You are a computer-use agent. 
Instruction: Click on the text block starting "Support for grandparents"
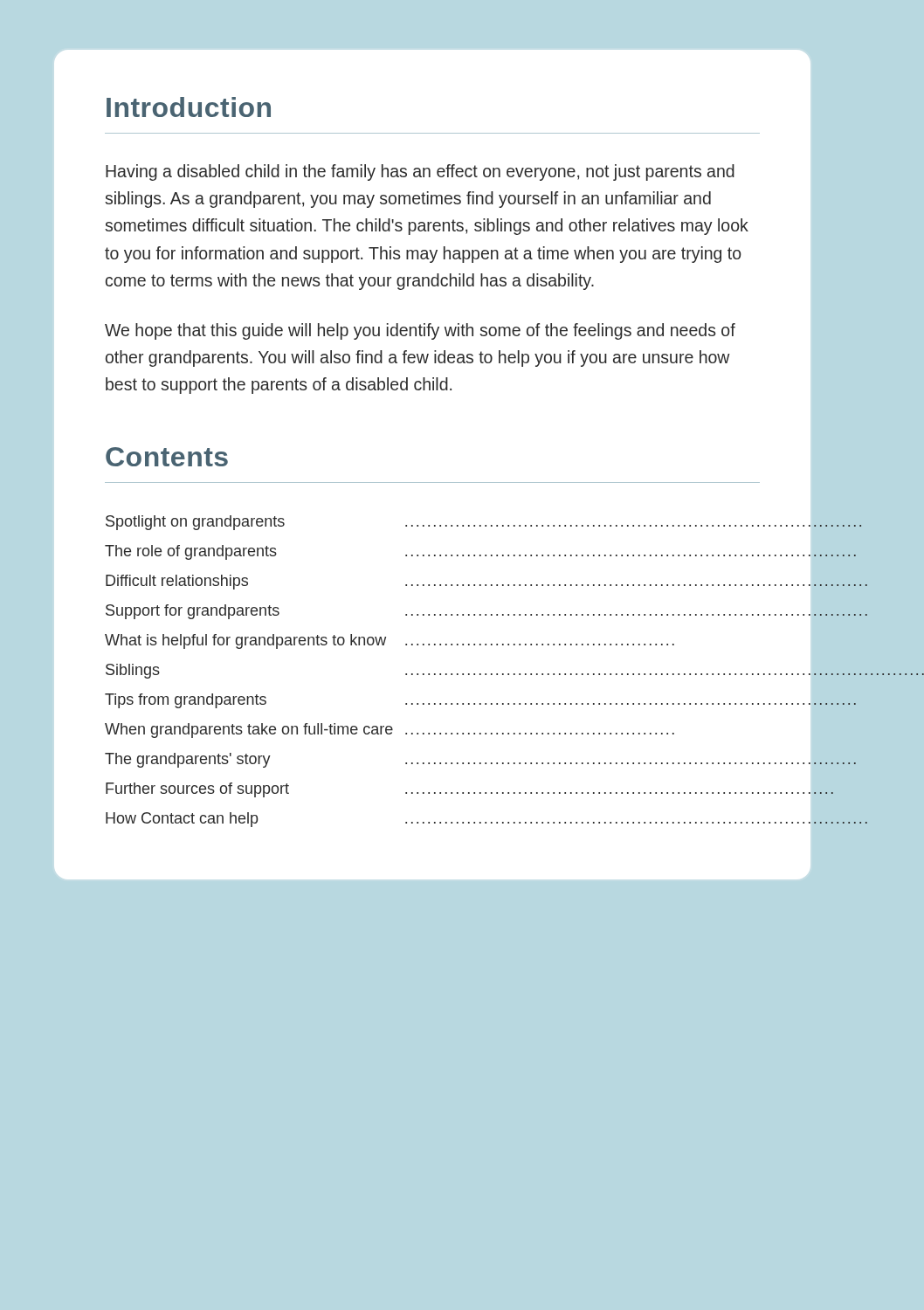click(514, 611)
